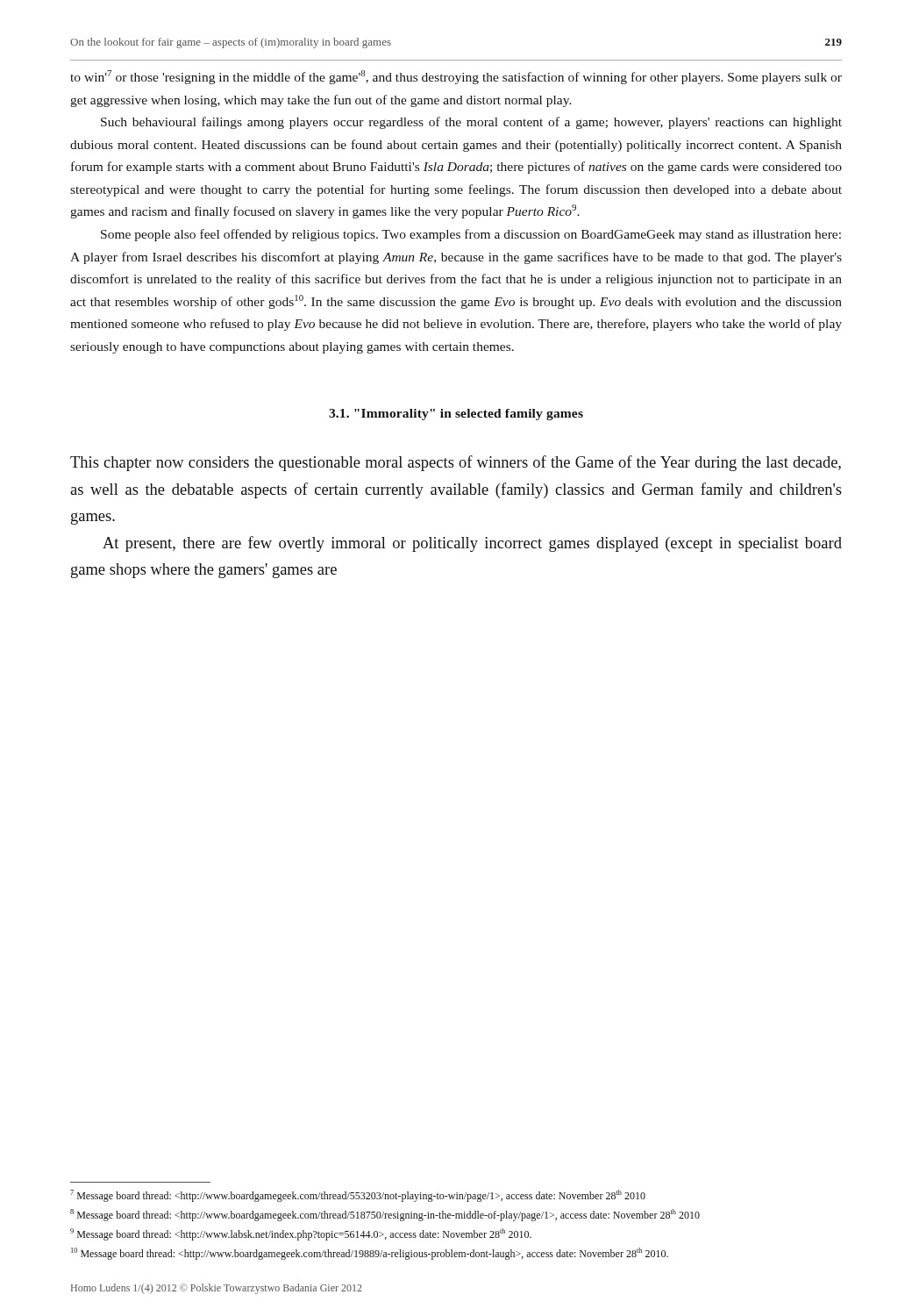Select the footnote with the text "7 Message board thread: , access date:"
The width and height of the screenshot is (912, 1316).
click(358, 1195)
